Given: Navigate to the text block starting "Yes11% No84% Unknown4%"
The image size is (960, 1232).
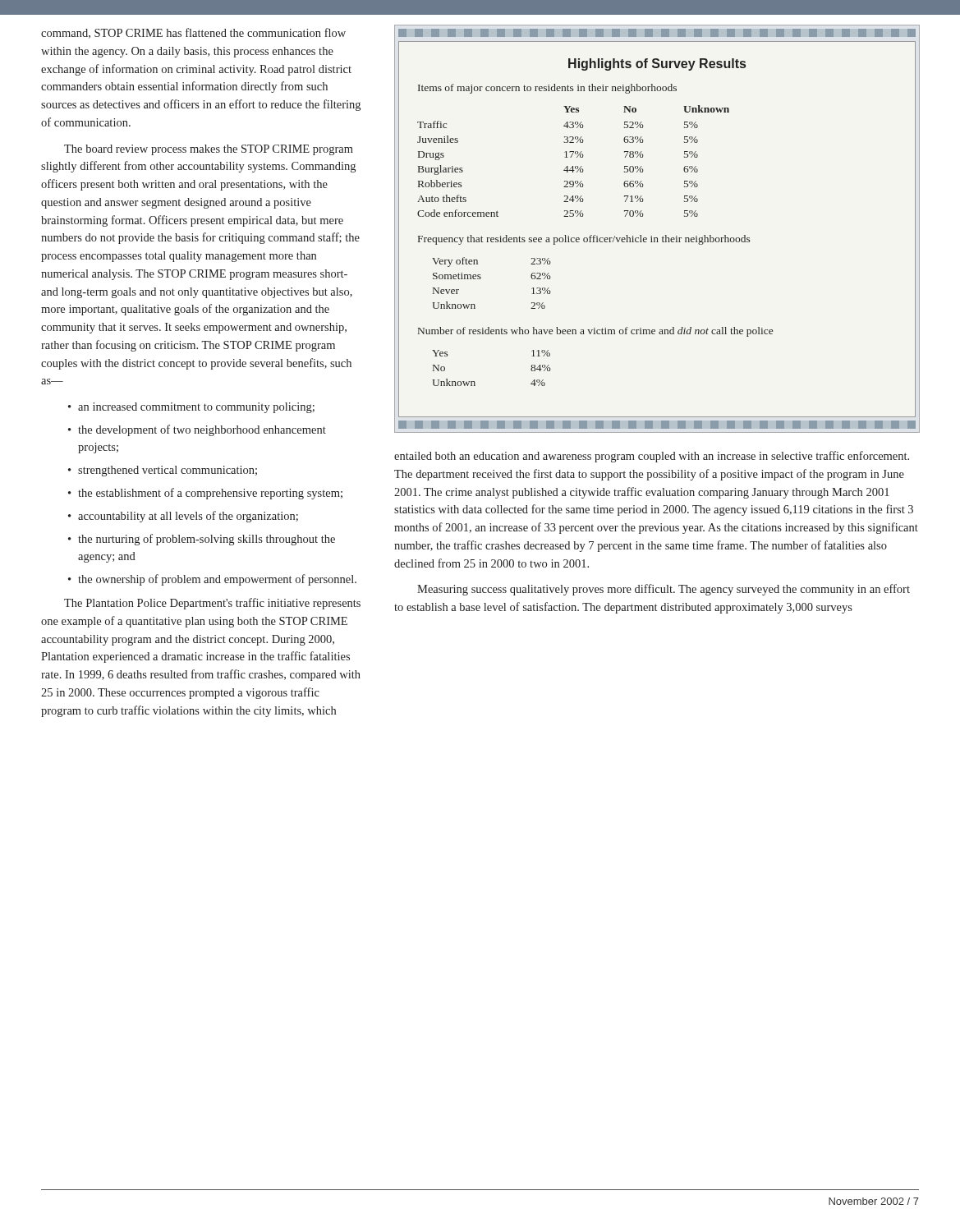Looking at the screenshot, I should pyautogui.click(x=437, y=353).
